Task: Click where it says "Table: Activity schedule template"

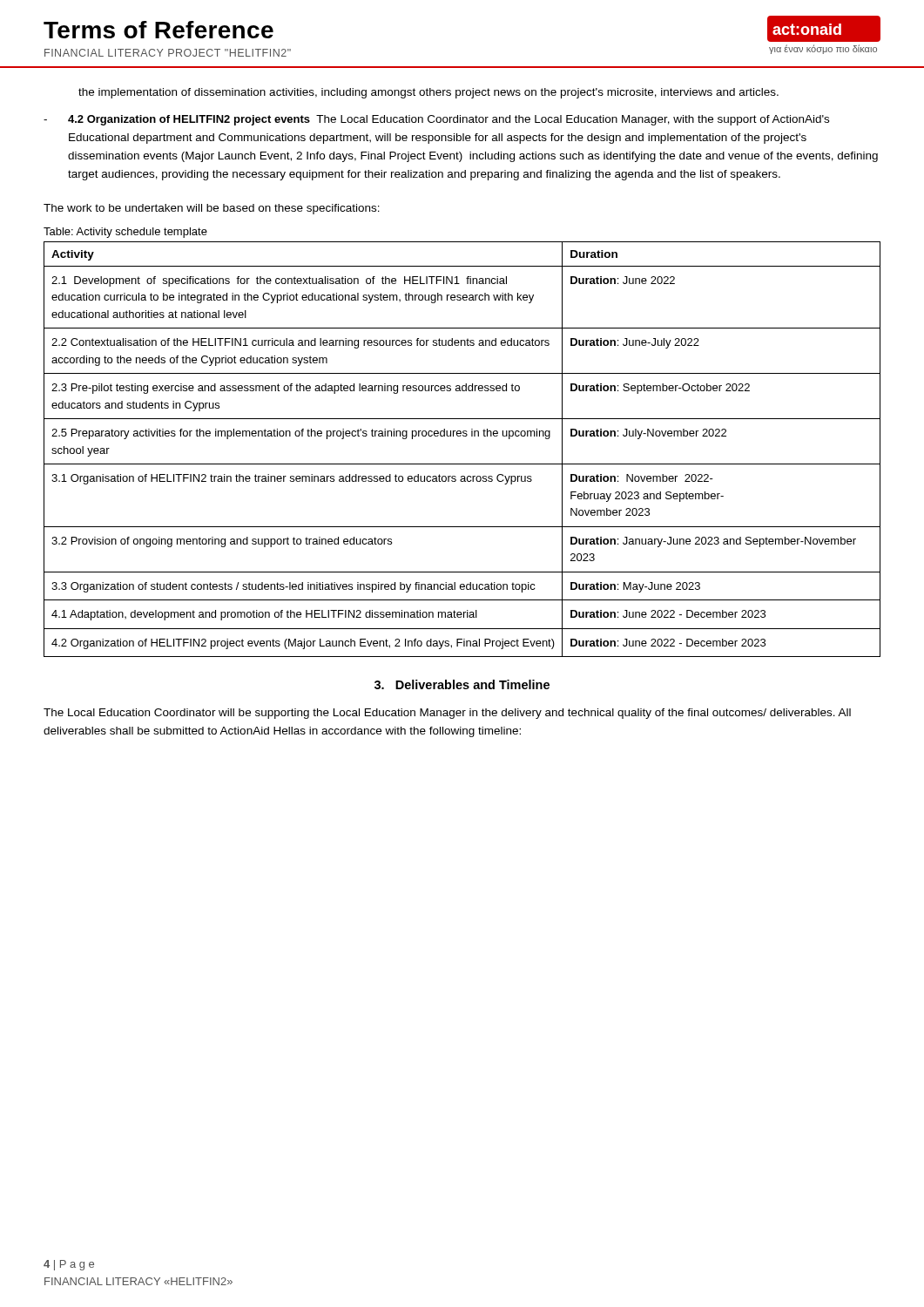Action: 125,231
